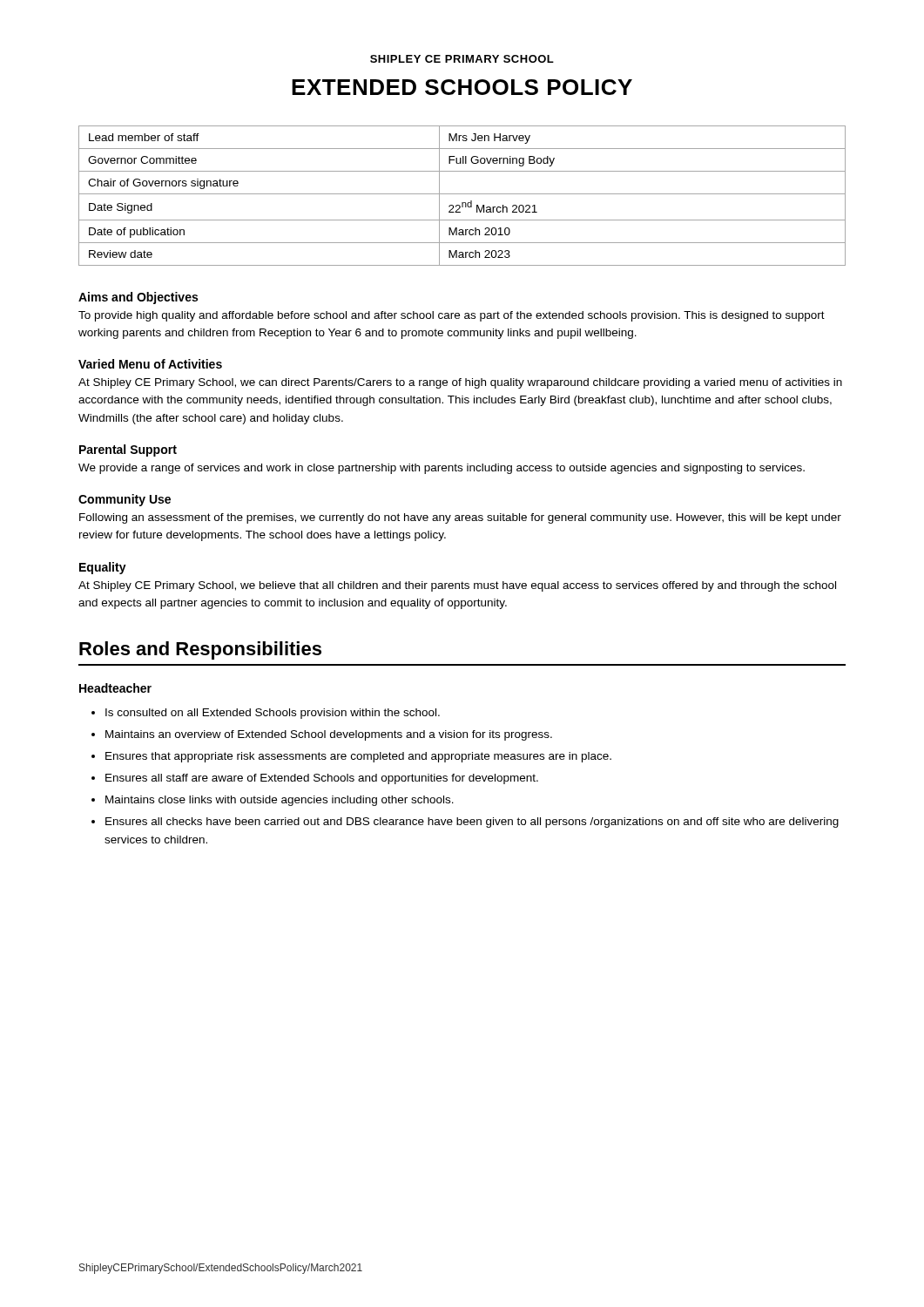Click on the region starting "Varied Menu of Activities"

(x=150, y=364)
